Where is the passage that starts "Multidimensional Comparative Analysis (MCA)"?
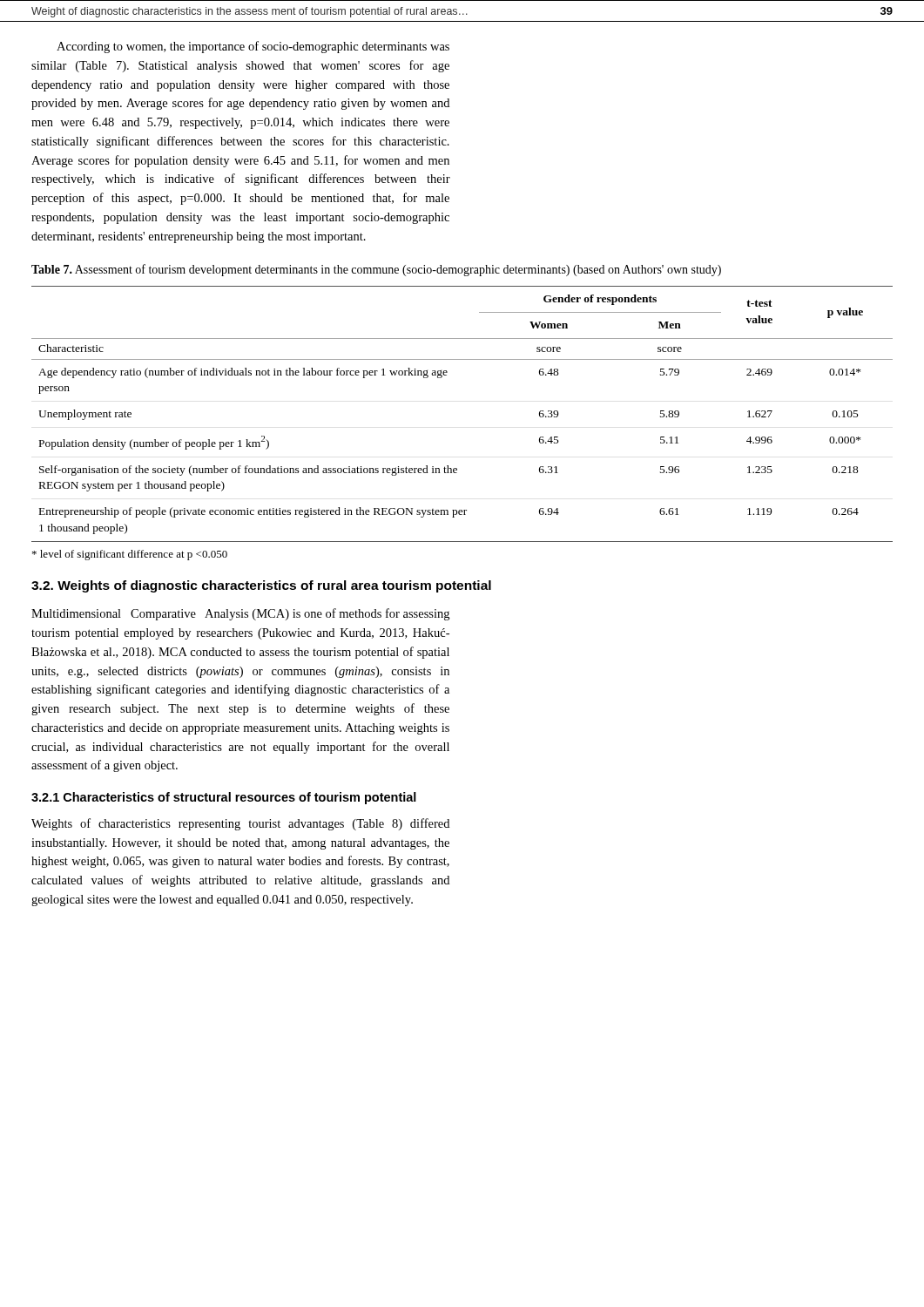The image size is (924, 1307). click(x=241, y=690)
